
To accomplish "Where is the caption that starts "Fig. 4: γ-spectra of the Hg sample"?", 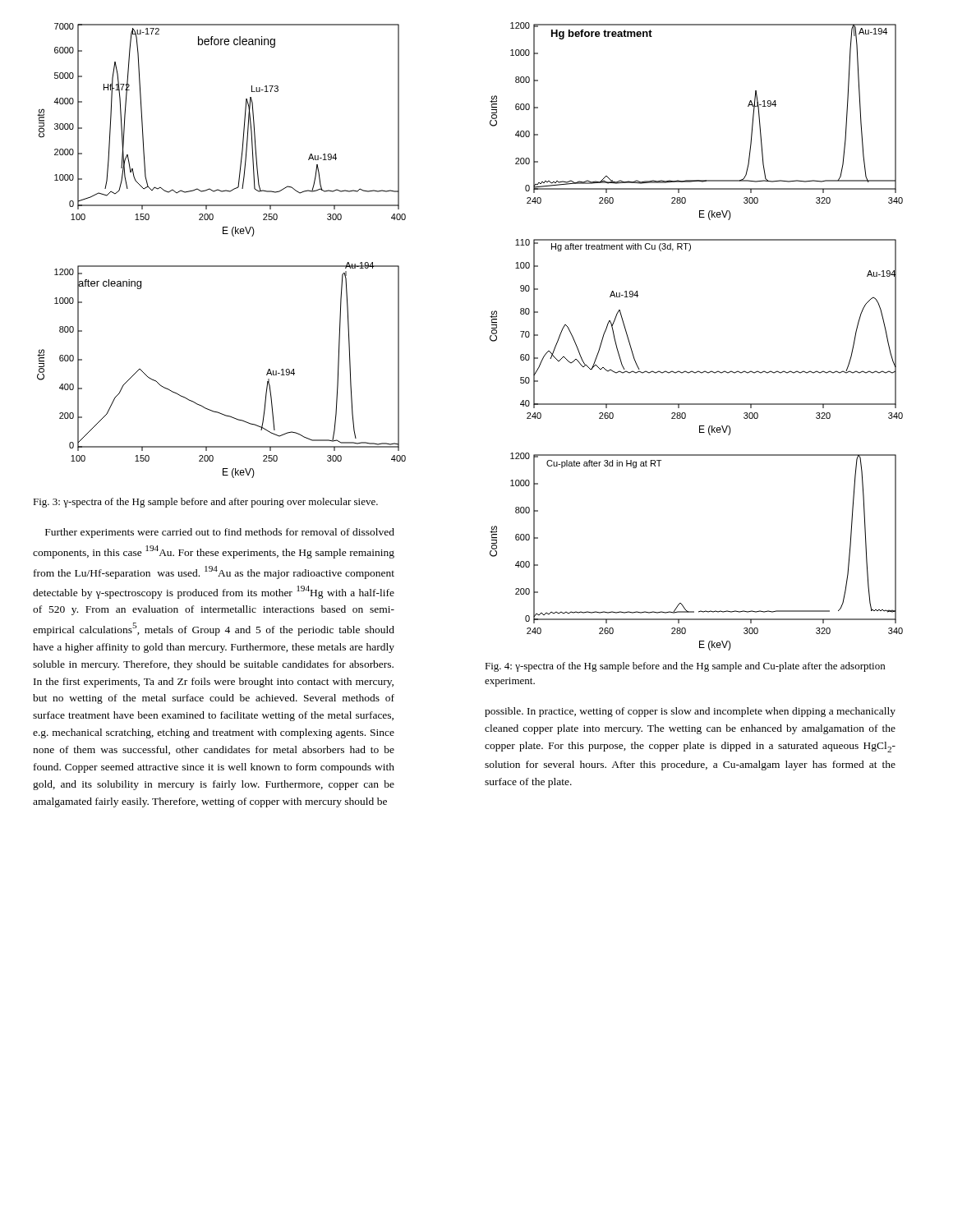I will click(685, 673).
